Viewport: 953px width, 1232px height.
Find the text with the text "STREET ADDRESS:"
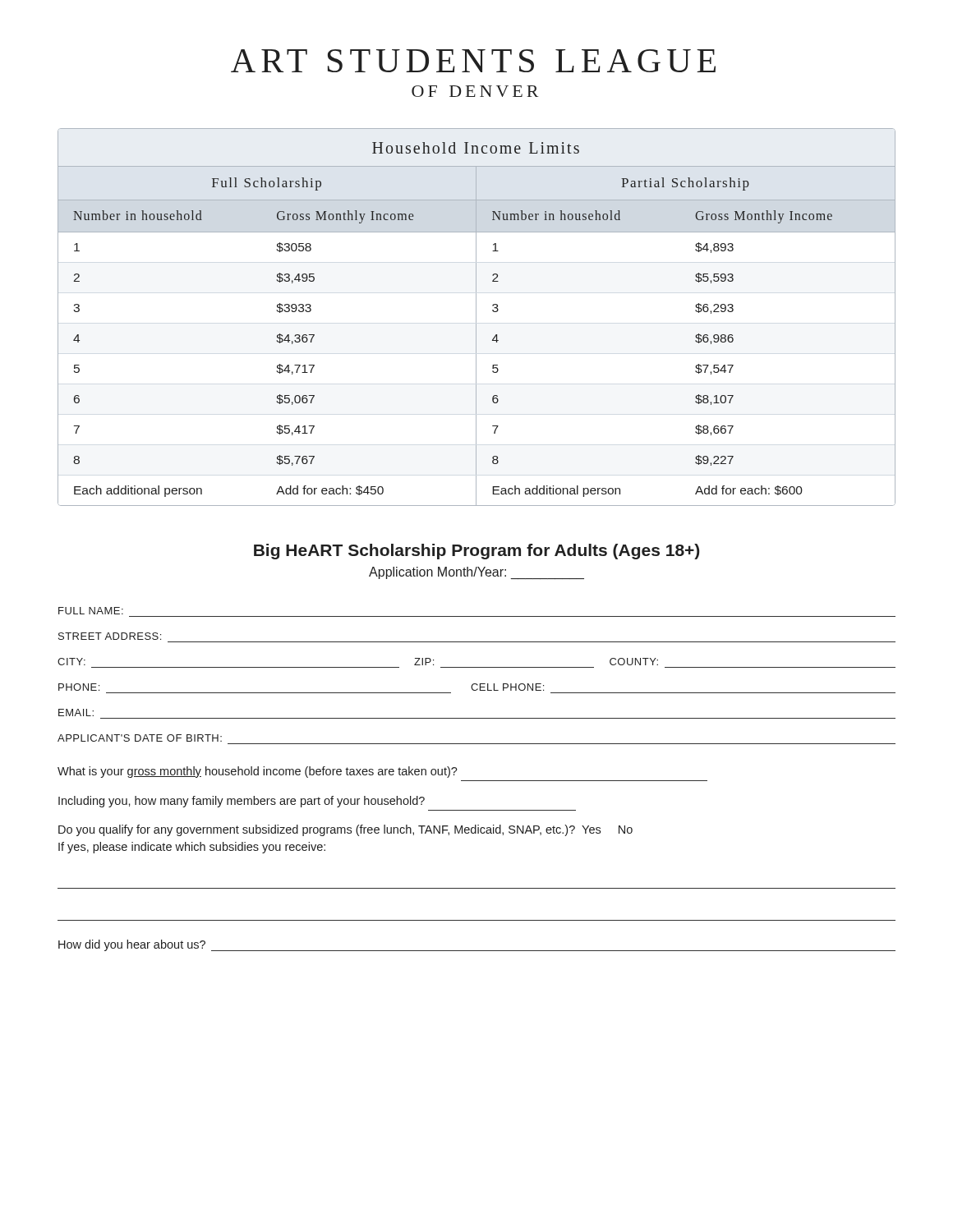tap(476, 635)
